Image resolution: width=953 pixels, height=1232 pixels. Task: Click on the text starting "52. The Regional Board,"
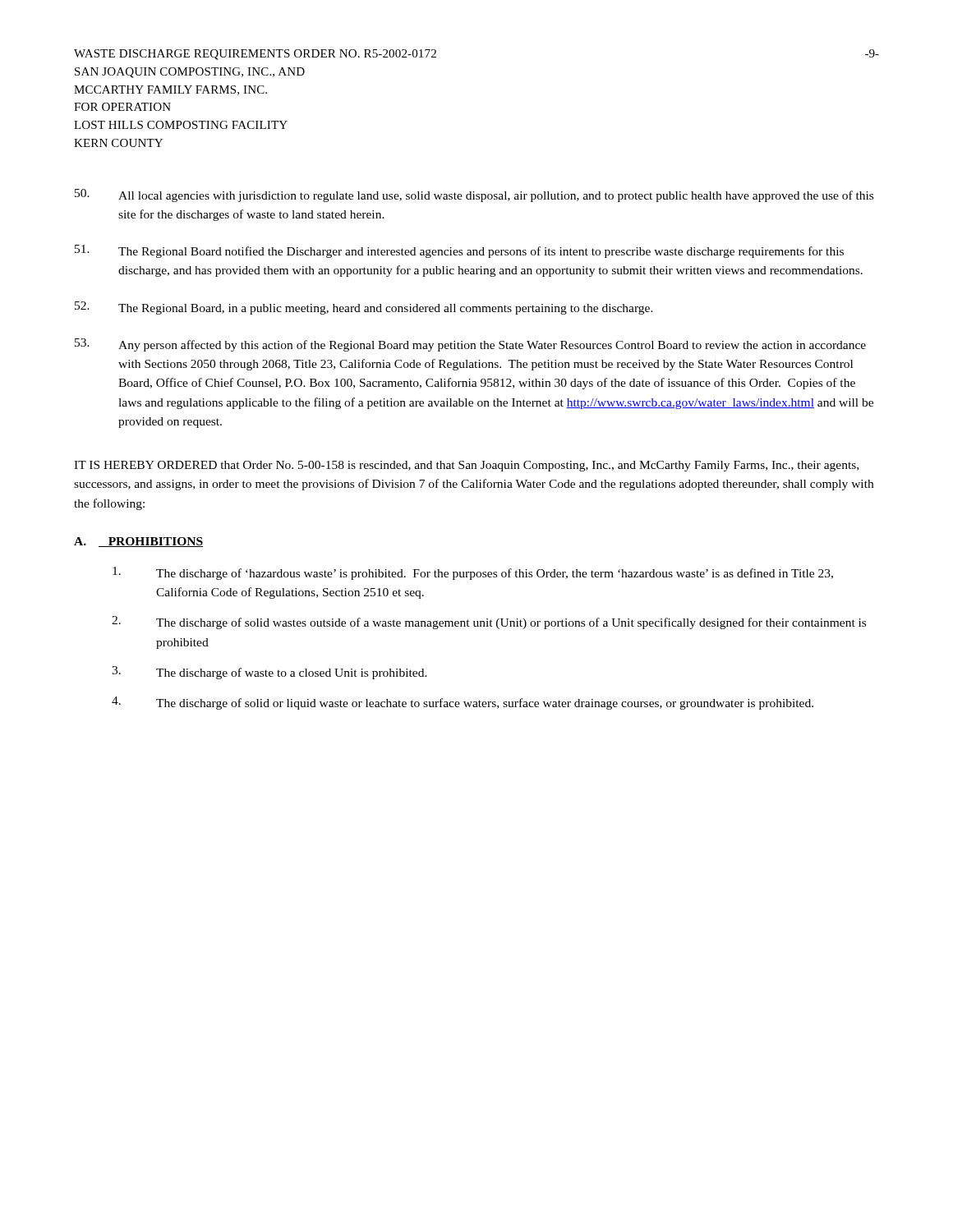click(x=476, y=307)
